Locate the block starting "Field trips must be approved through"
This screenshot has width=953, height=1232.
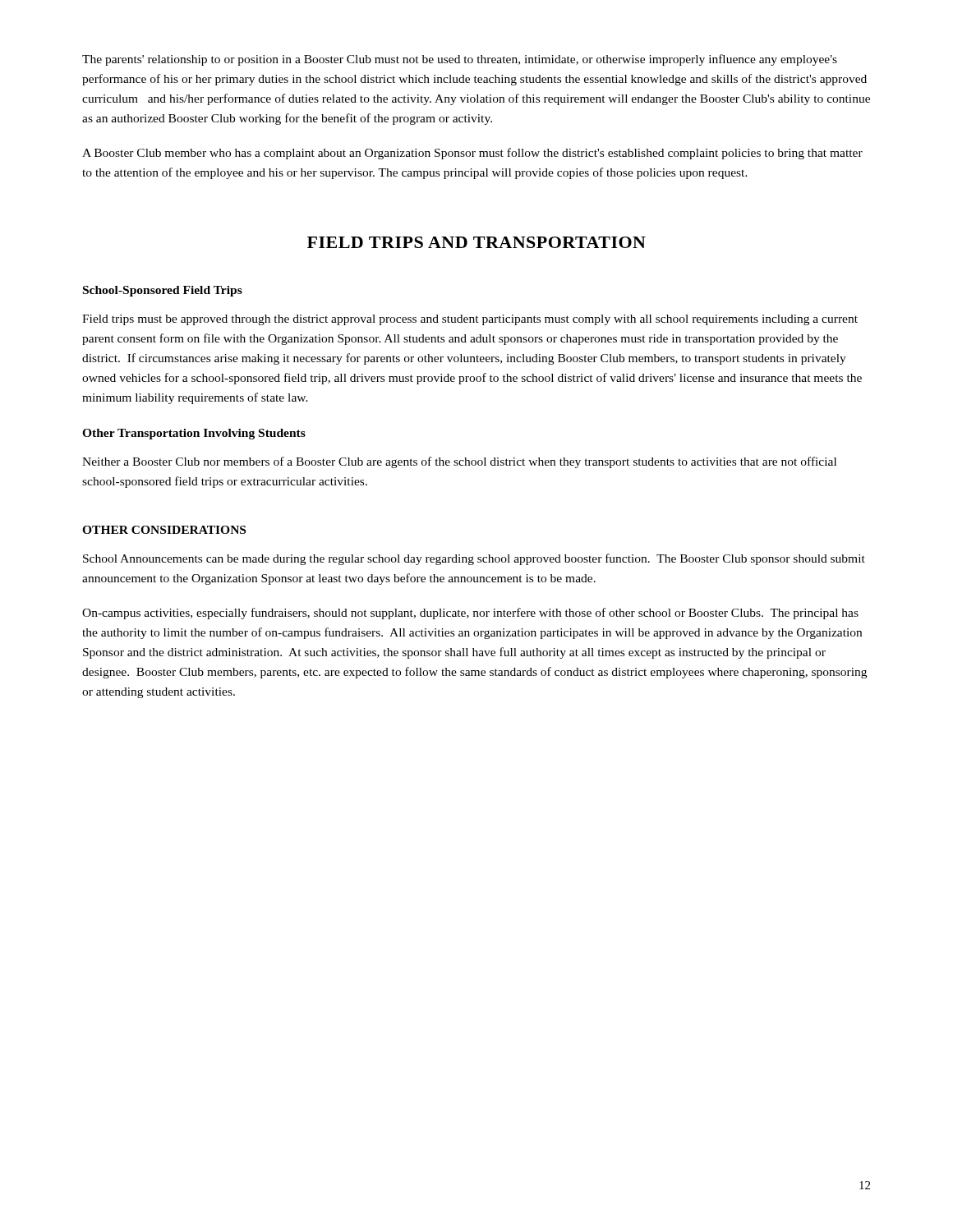coord(472,358)
